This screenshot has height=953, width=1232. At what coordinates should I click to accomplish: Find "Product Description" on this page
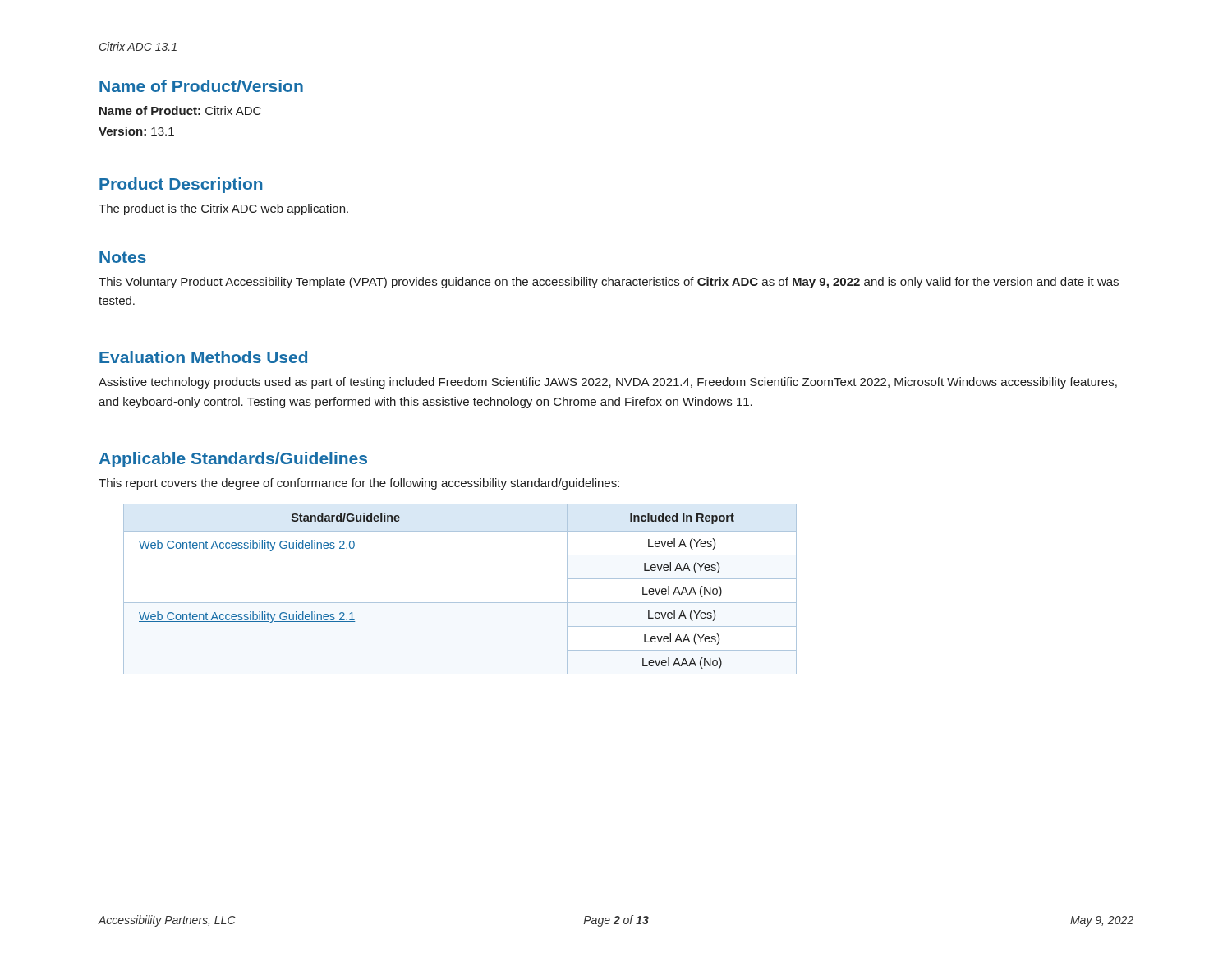(181, 183)
